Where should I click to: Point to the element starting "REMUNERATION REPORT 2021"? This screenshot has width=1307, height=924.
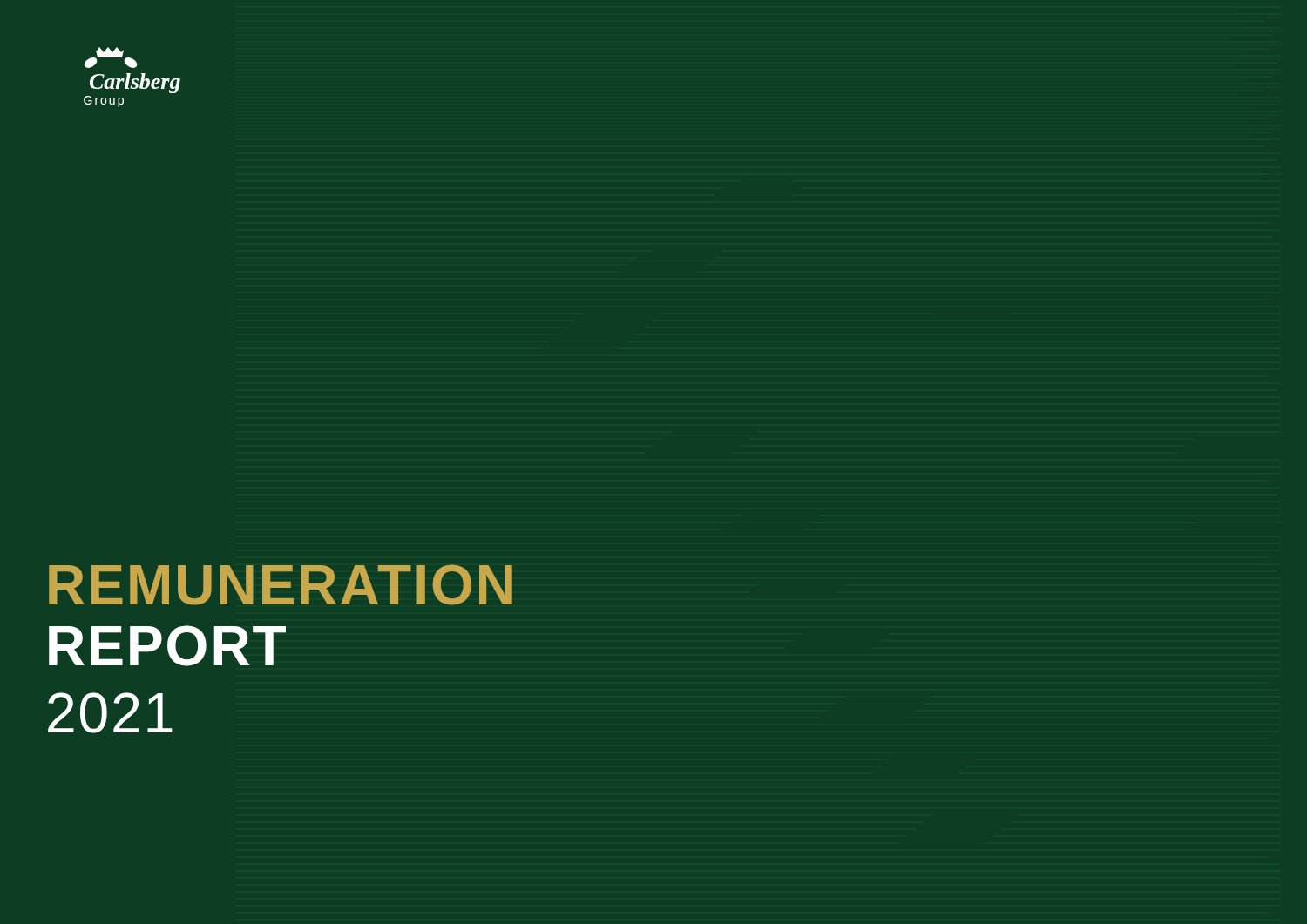point(281,652)
